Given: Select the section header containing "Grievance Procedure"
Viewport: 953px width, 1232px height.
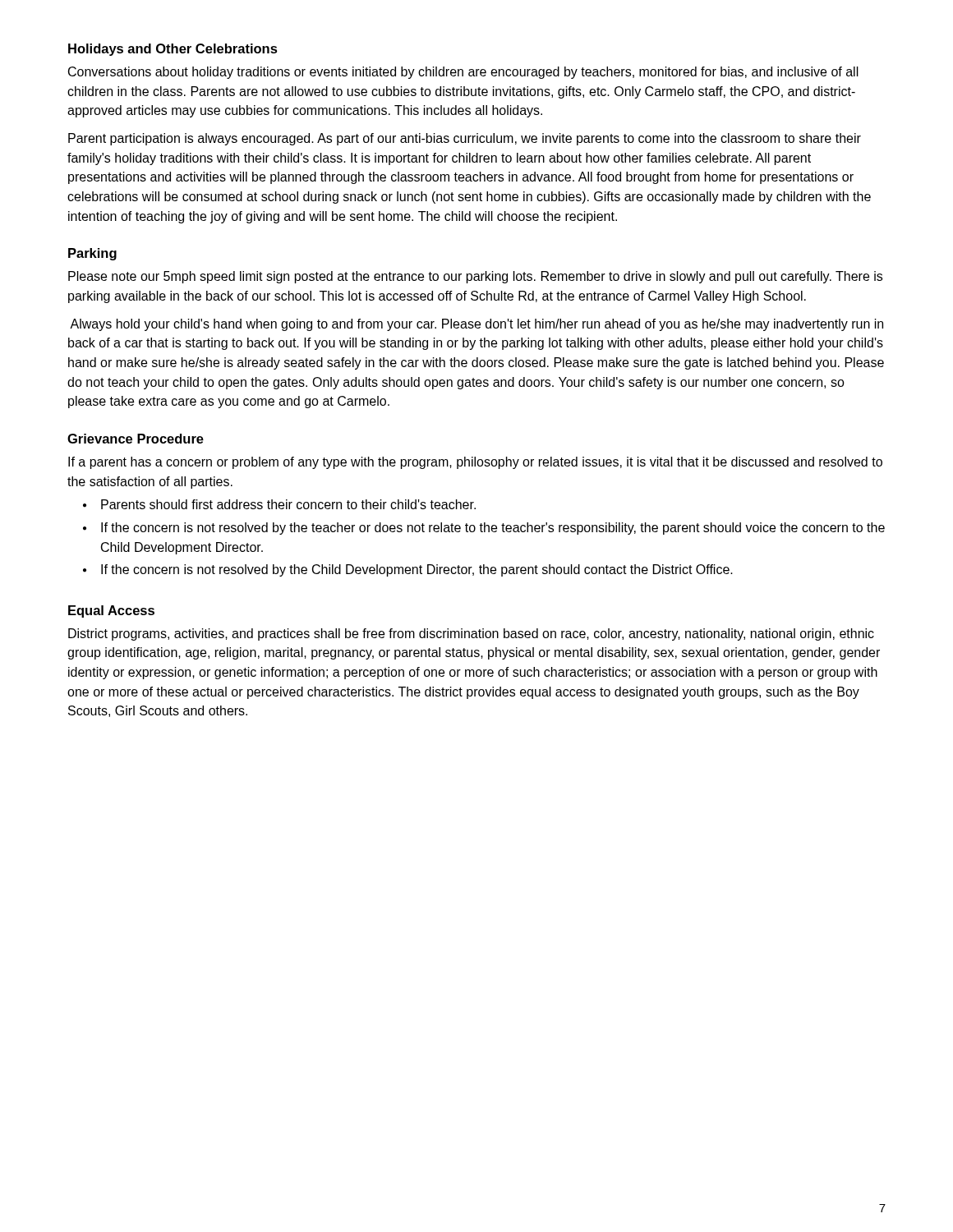Looking at the screenshot, I should pyautogui.click(x=136, y=438).
